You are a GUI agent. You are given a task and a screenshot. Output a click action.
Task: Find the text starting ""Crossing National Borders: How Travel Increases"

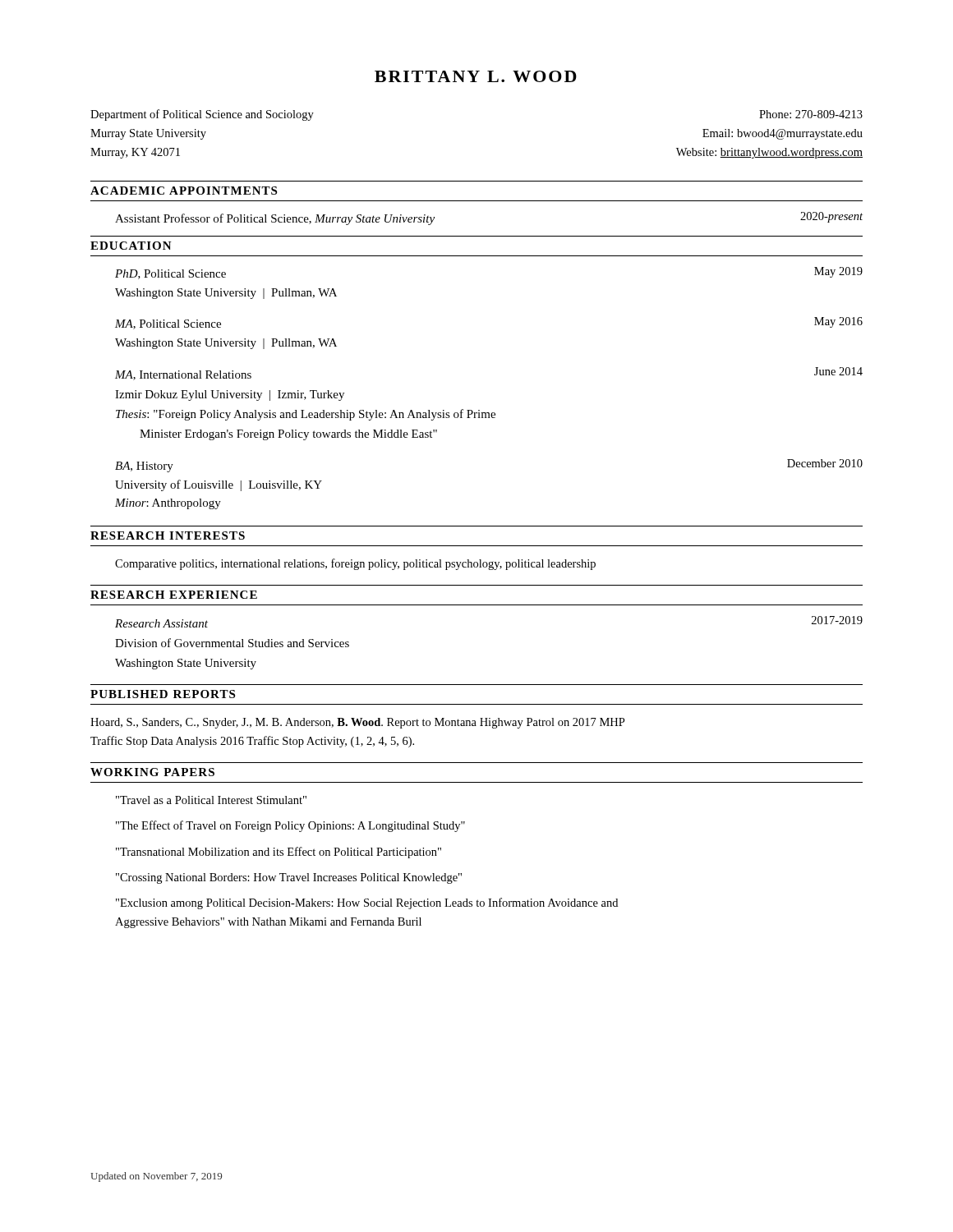click(x=289, y=877)
